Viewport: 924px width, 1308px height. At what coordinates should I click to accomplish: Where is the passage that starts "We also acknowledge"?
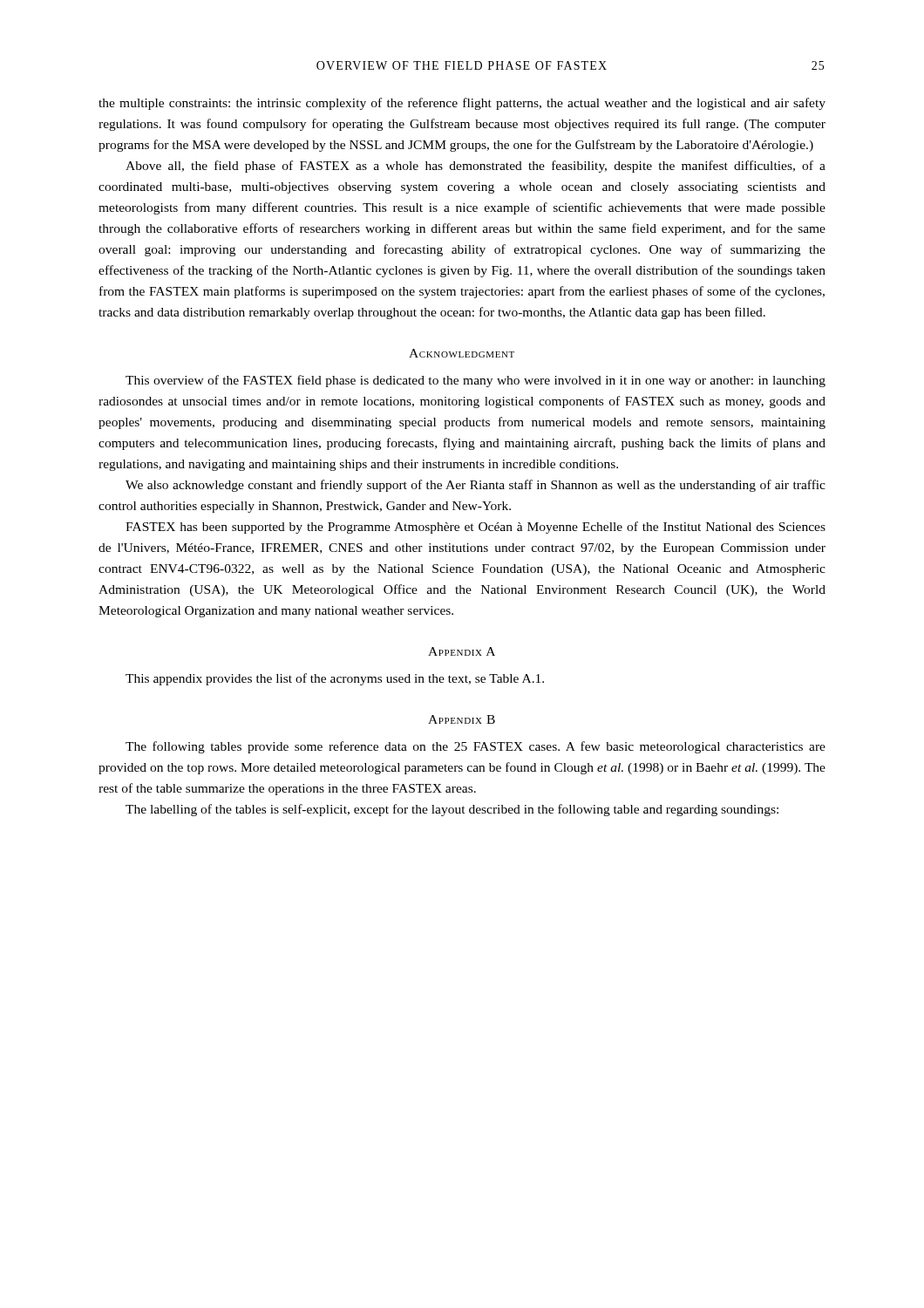[462, 496]
